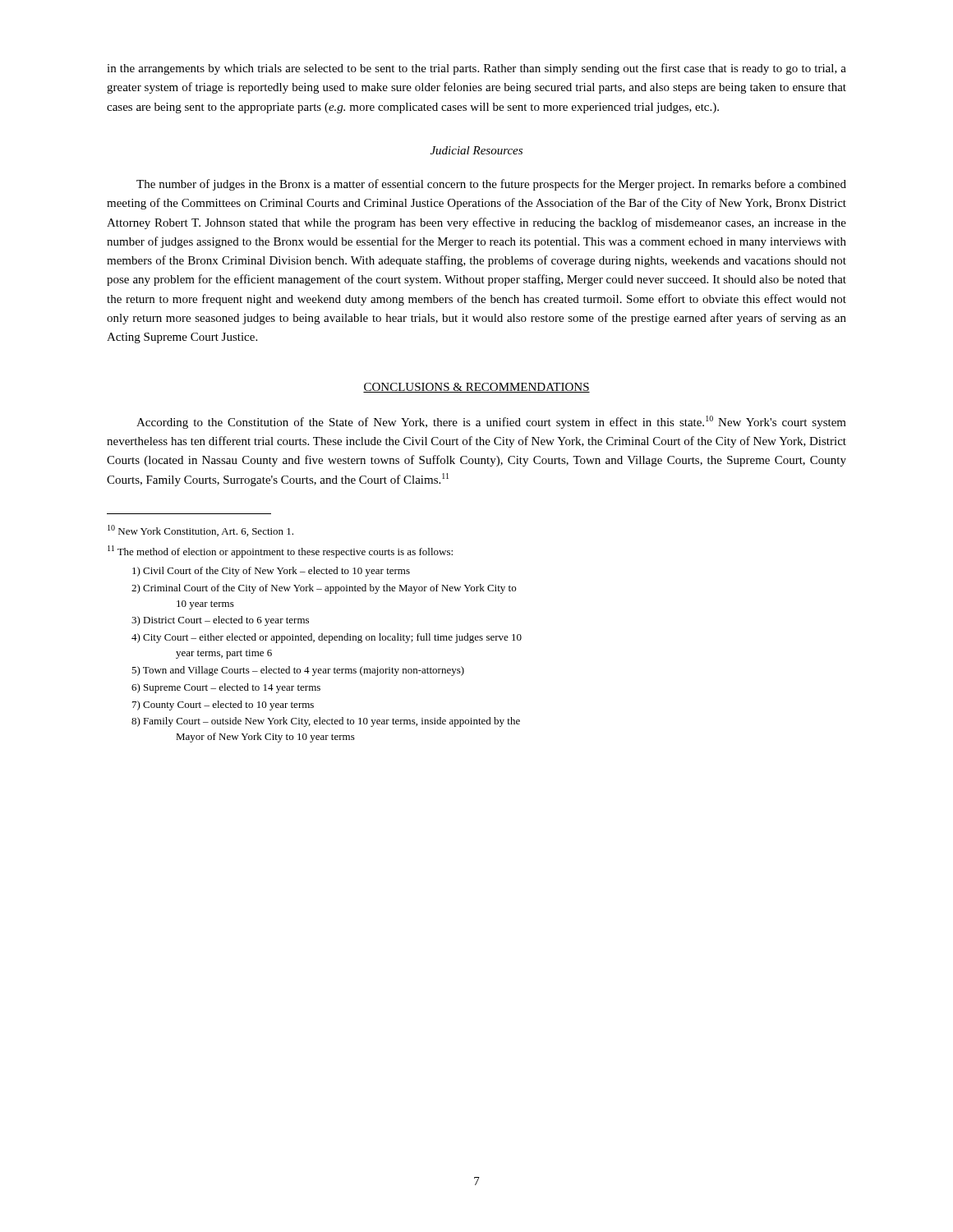Locate the block of text that opens with "1) Civil Court of"

[271, 570]
